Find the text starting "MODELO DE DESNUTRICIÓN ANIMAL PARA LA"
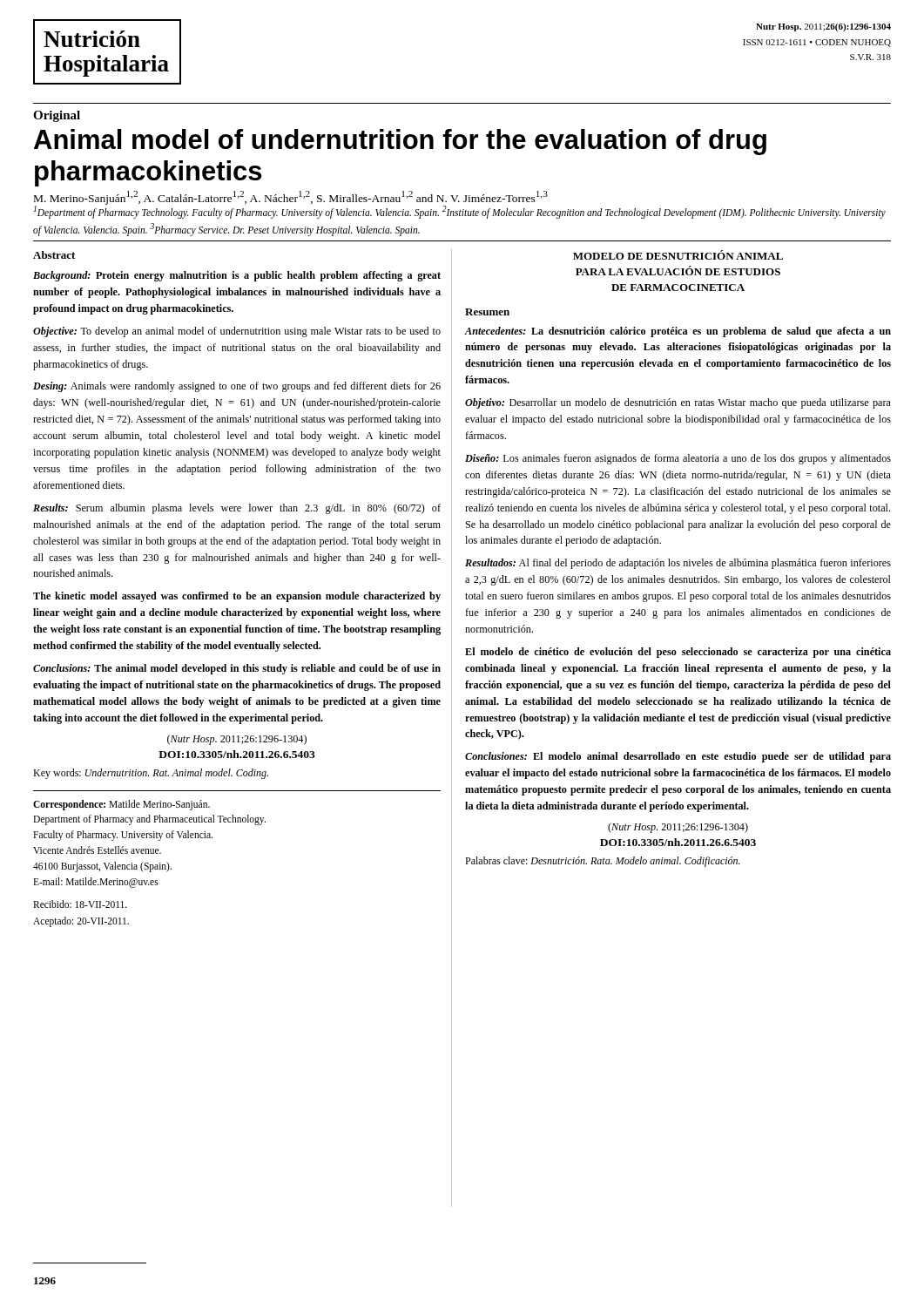Viewport: 924px width, 1307px height. [678, 272]
